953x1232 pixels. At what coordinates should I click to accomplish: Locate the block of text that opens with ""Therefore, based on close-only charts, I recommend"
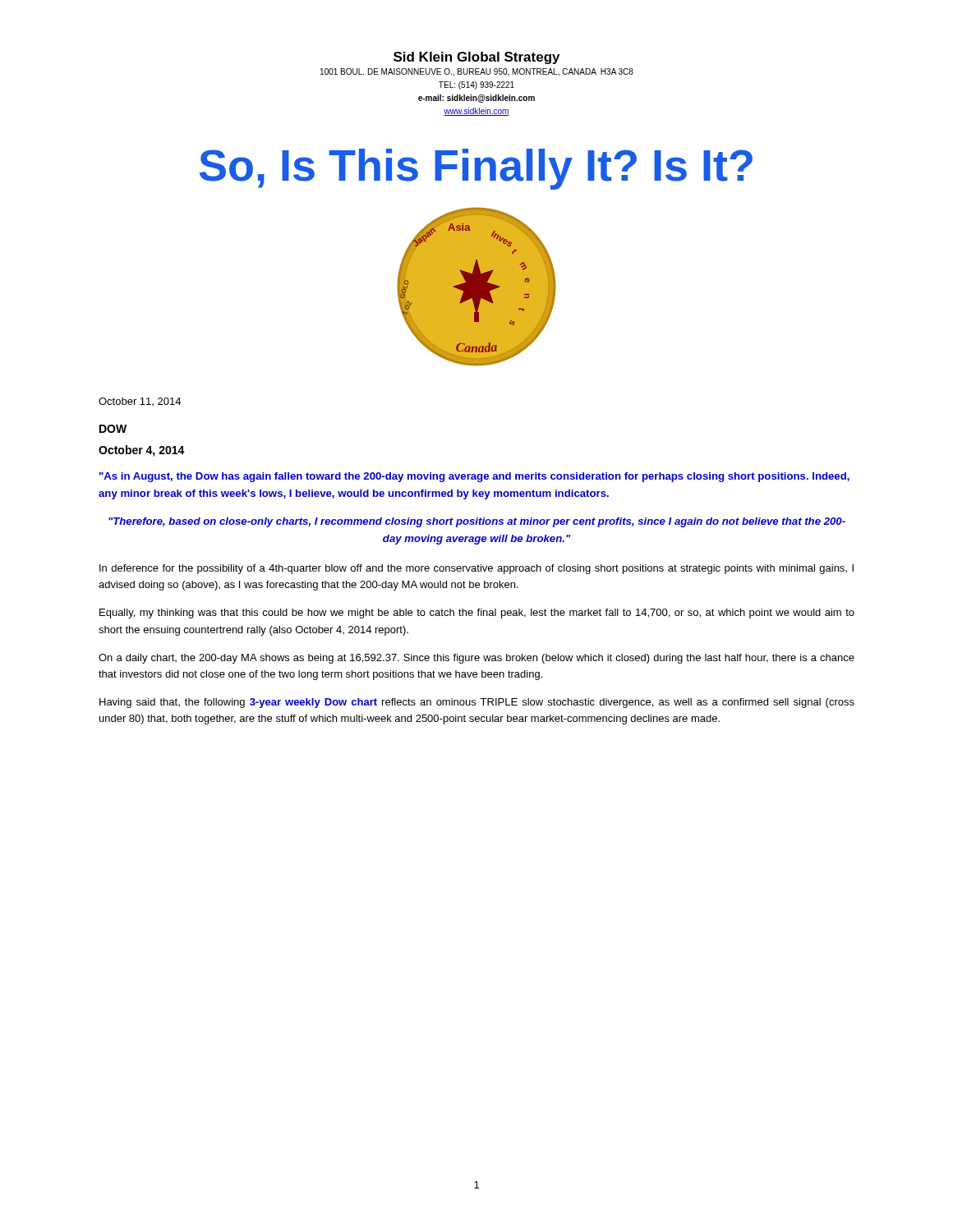pos(476,530)
